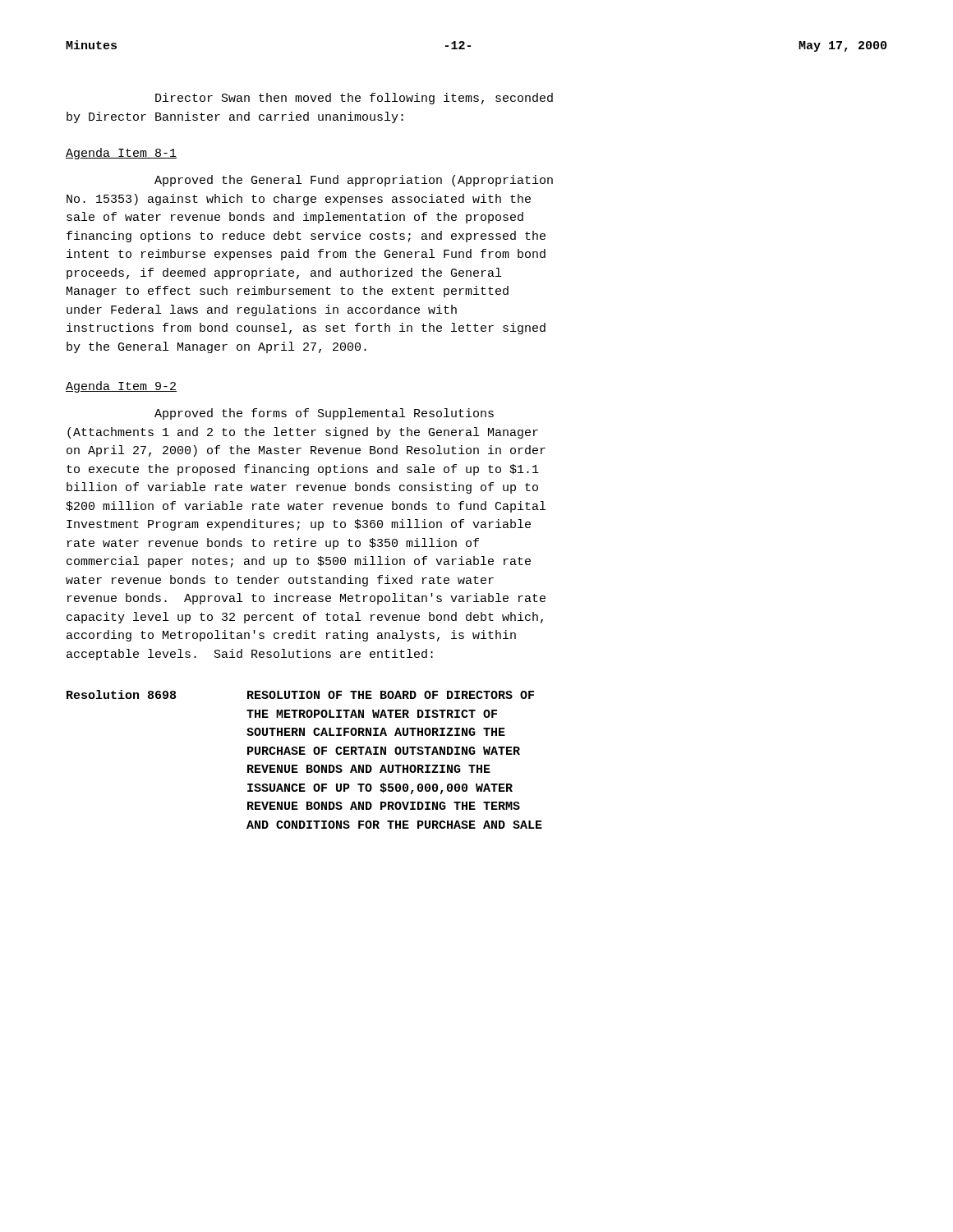Where is the section header that starts "Agenda Item 9-2 Approved the"?
Viewport: 953px width, 1232px height.
point(476,522)
